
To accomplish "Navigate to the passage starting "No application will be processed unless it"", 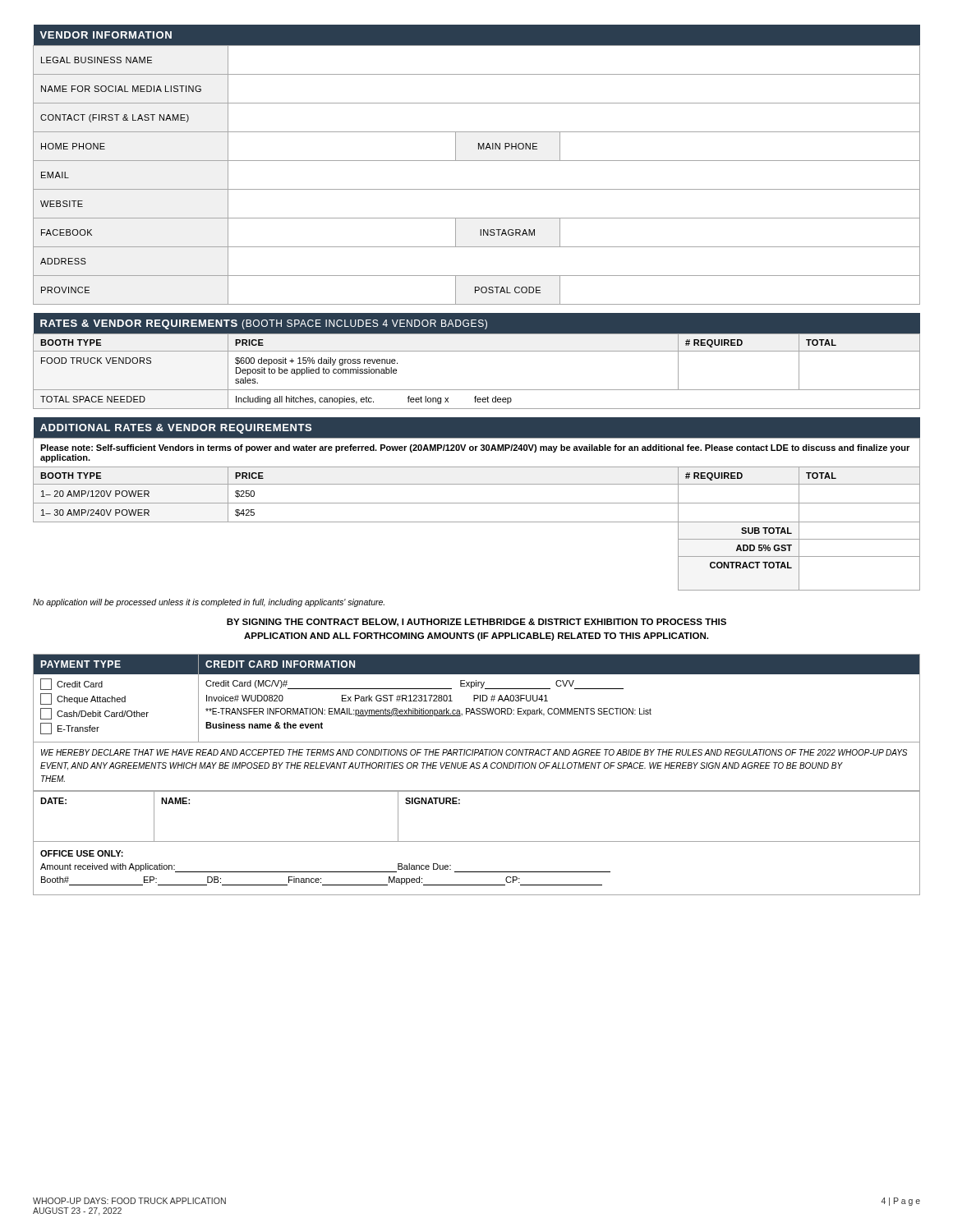I will click(x=209, y=602).
